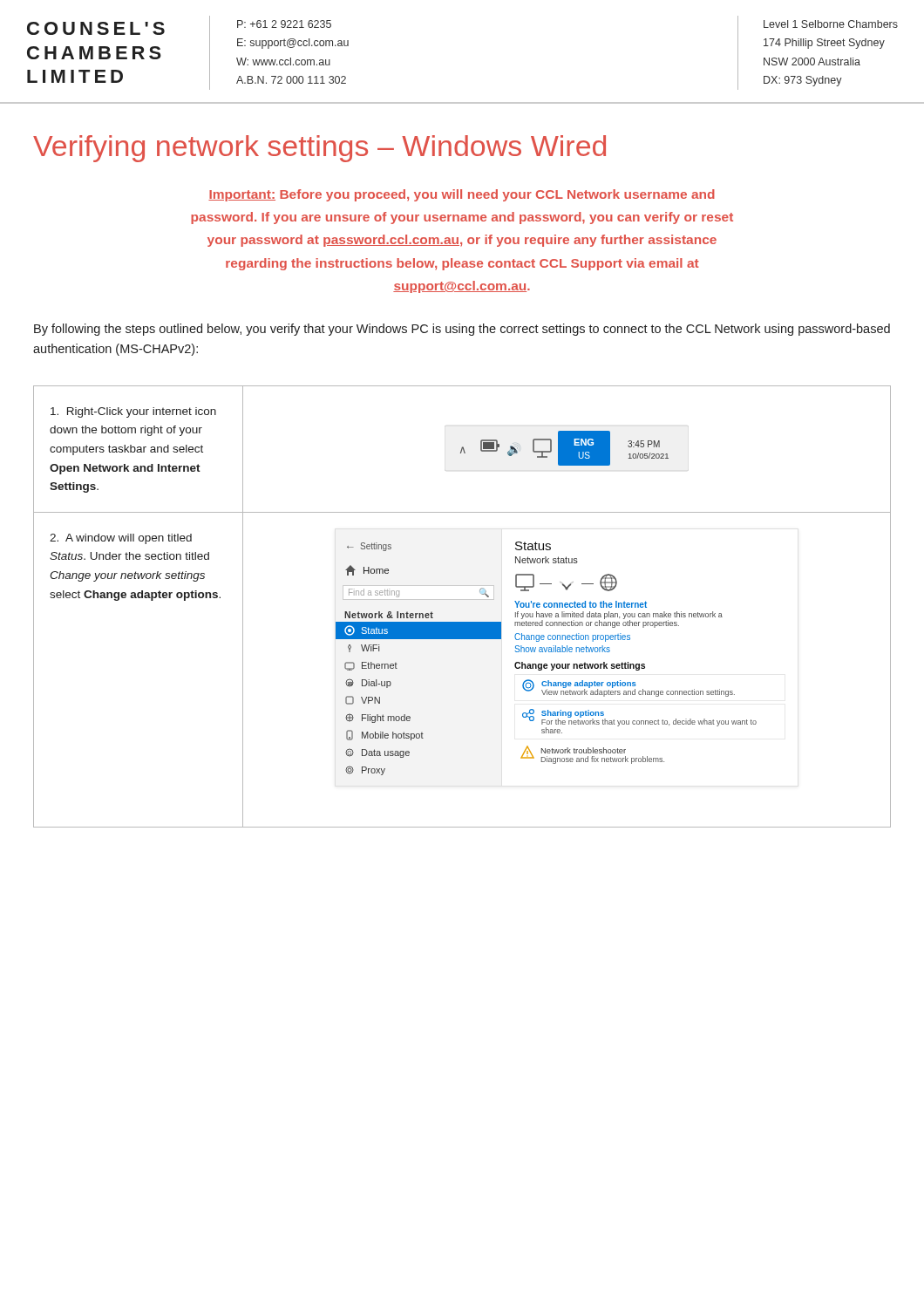Point to the region starting "Important: Before you proceed, you"
924x1308 pixels.
pos(462,240)
